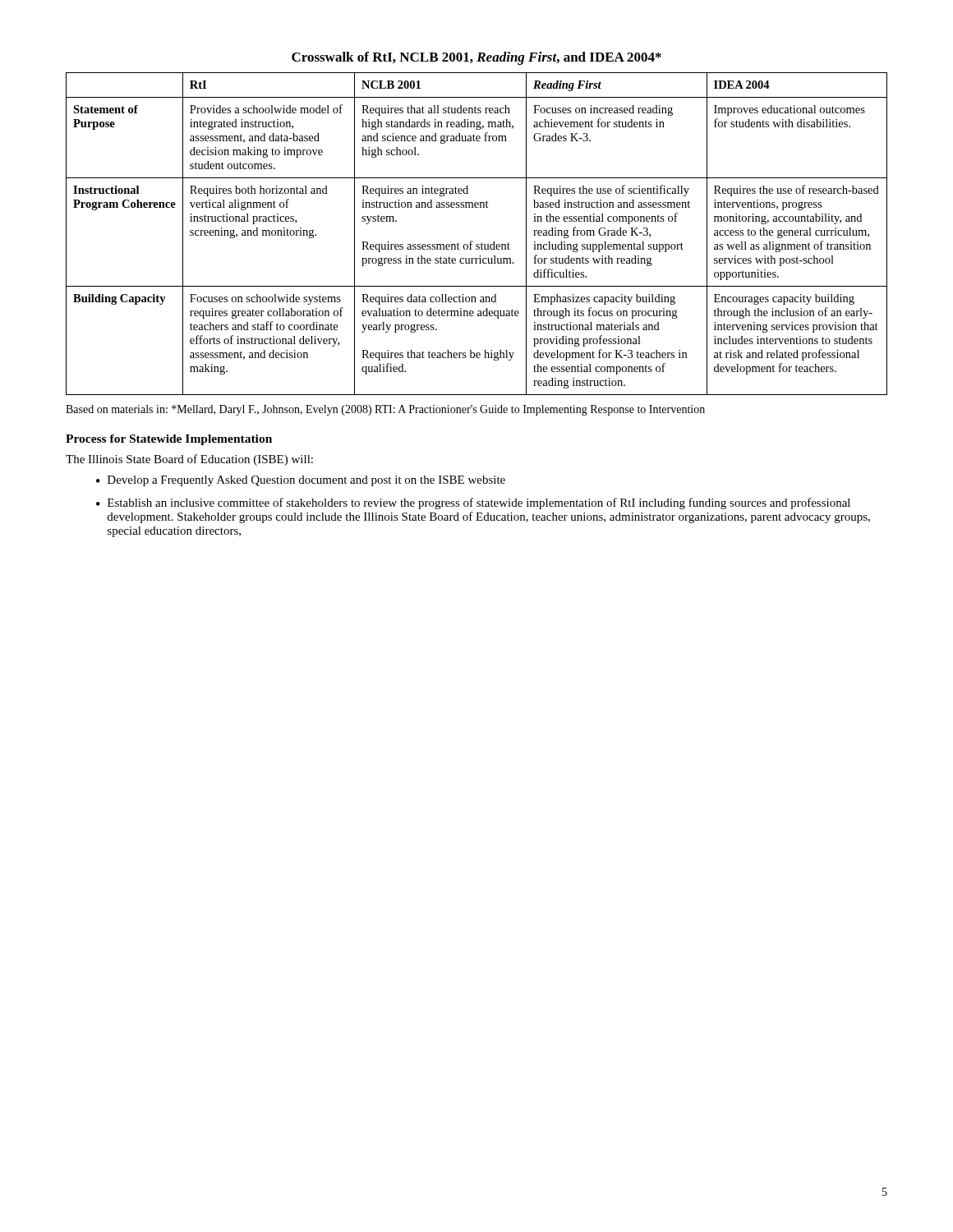Navigate to the region starting "• Establish an inclusive committee of"

coord(491,517)
